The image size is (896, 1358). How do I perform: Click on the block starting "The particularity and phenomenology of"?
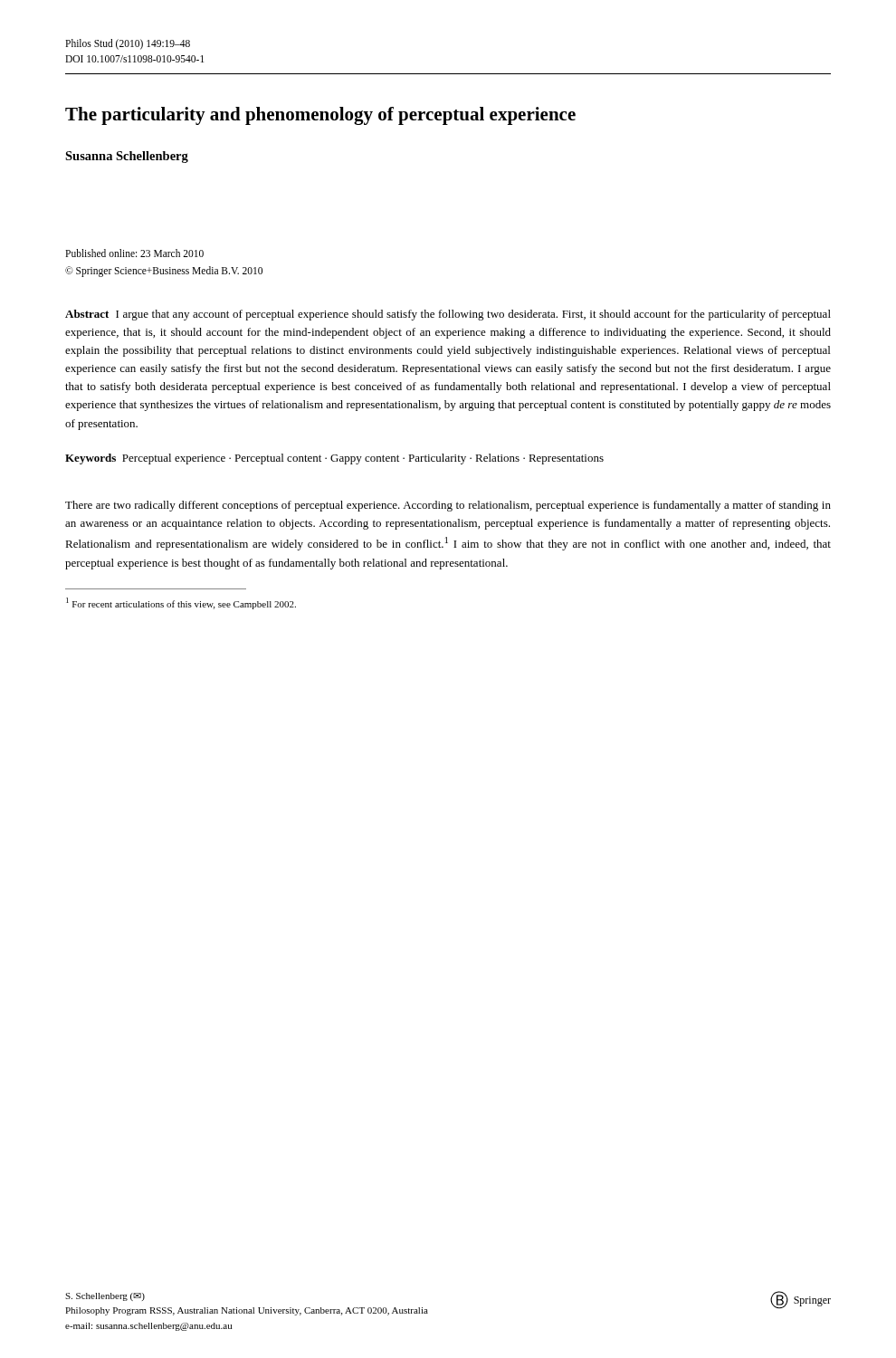pyautogui.click(x=320, y=114)
